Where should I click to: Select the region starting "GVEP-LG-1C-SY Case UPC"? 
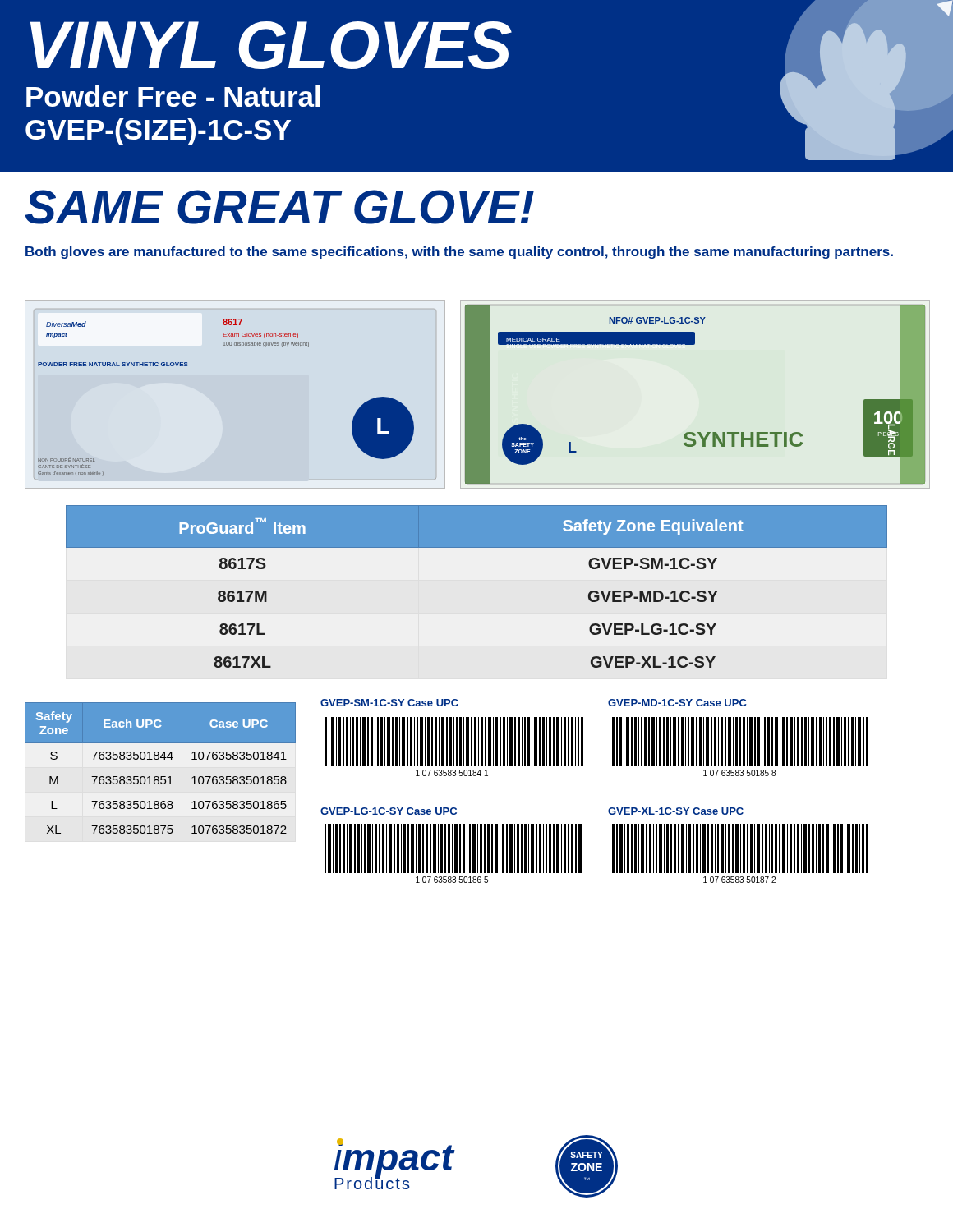pyautogui.click(x=389, y=811)
